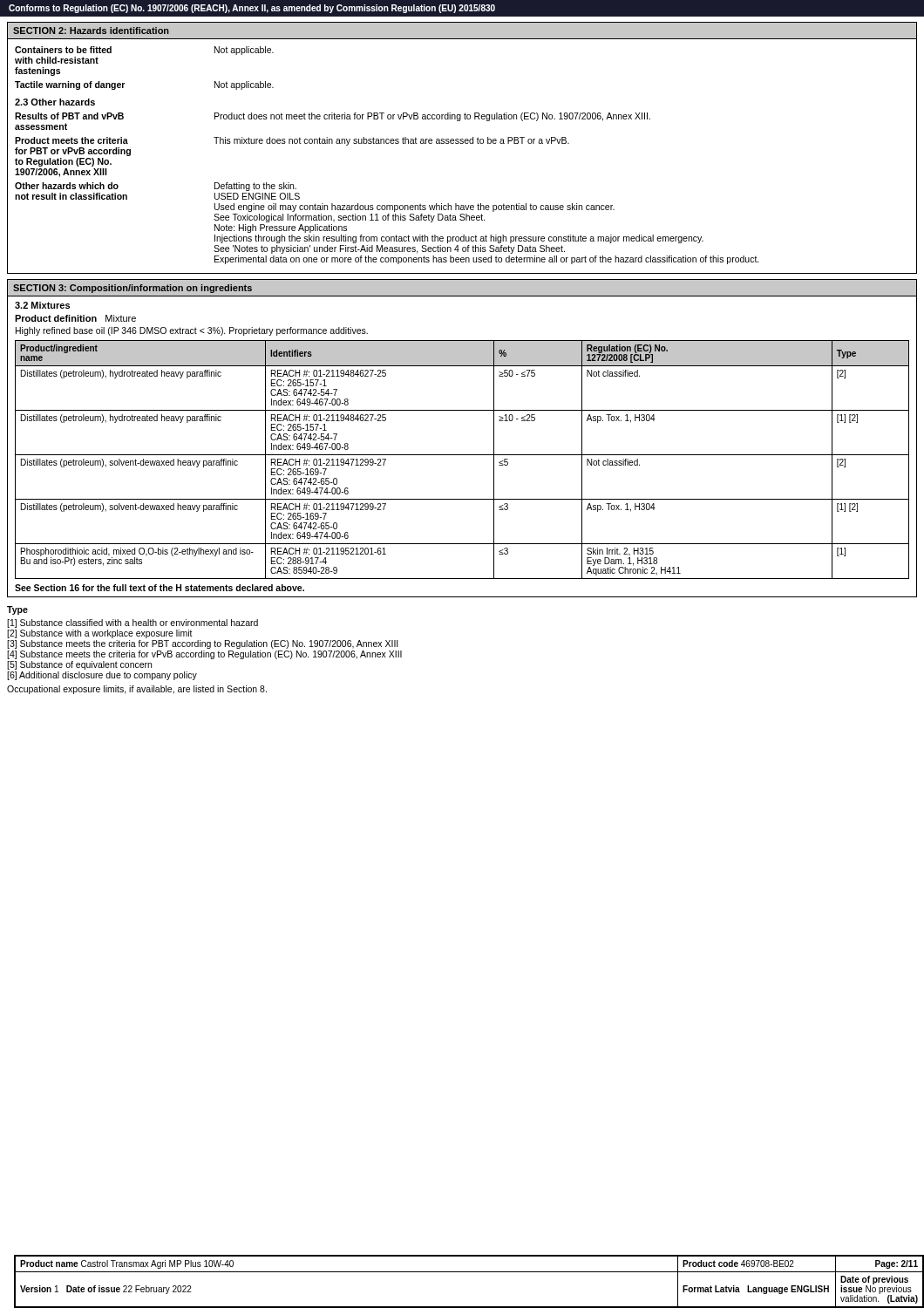Where is the passage that starts "Highly refined base oil"?
This screenshot has height=1308, width=924.
pos(192,331)
